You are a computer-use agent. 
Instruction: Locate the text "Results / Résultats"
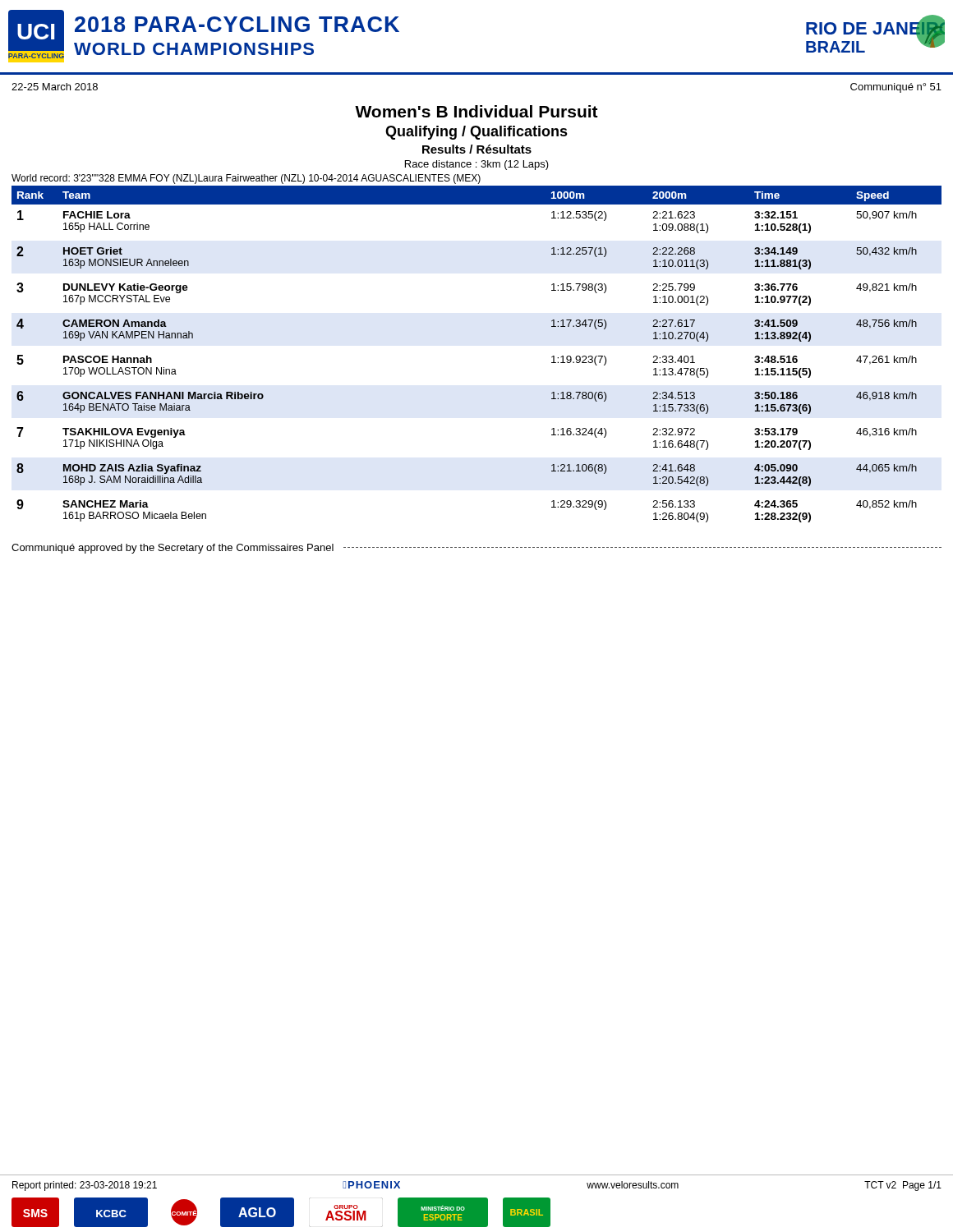pos(476,149)
